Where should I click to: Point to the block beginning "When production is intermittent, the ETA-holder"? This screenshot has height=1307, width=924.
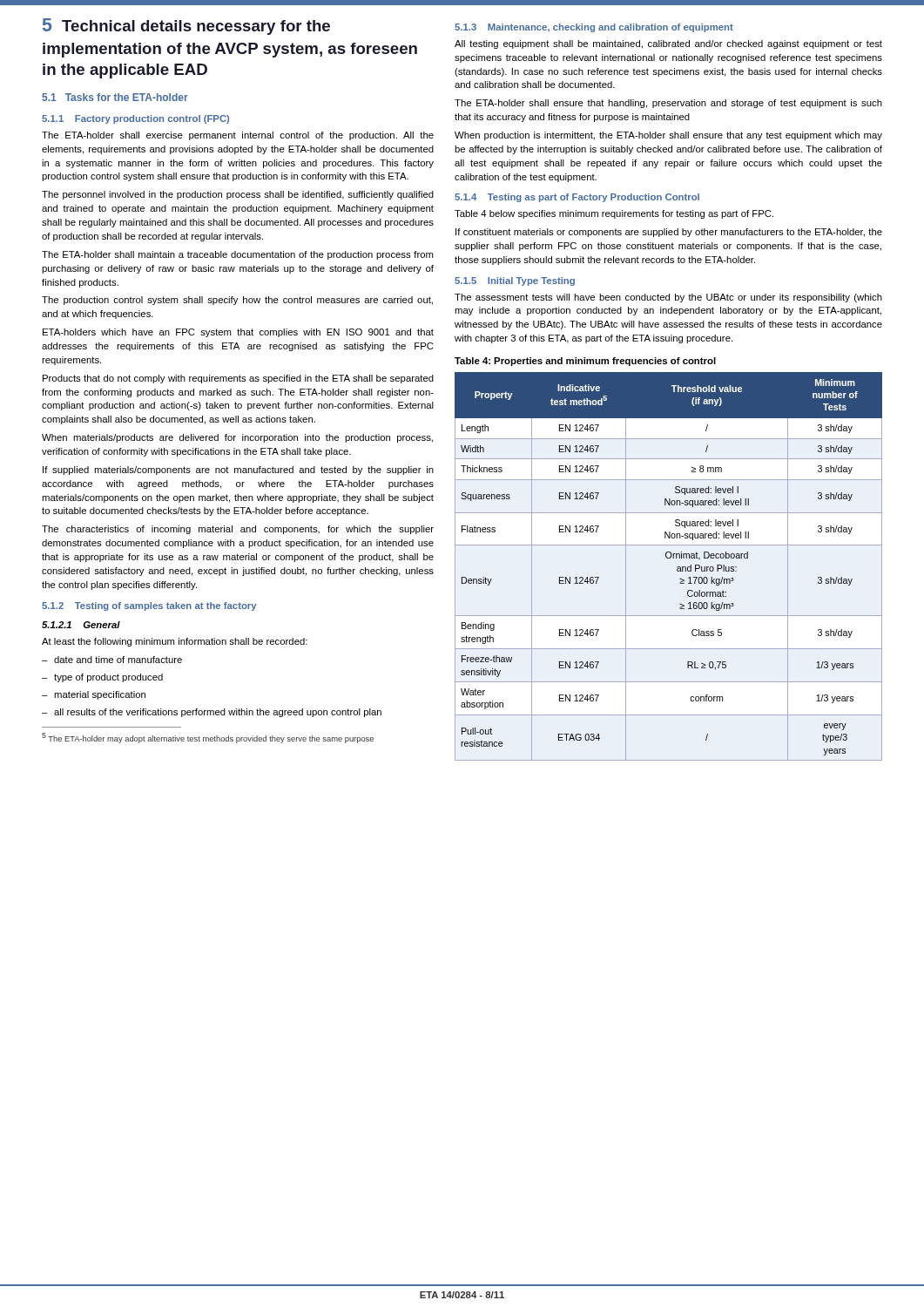click(x=668, y=157)
